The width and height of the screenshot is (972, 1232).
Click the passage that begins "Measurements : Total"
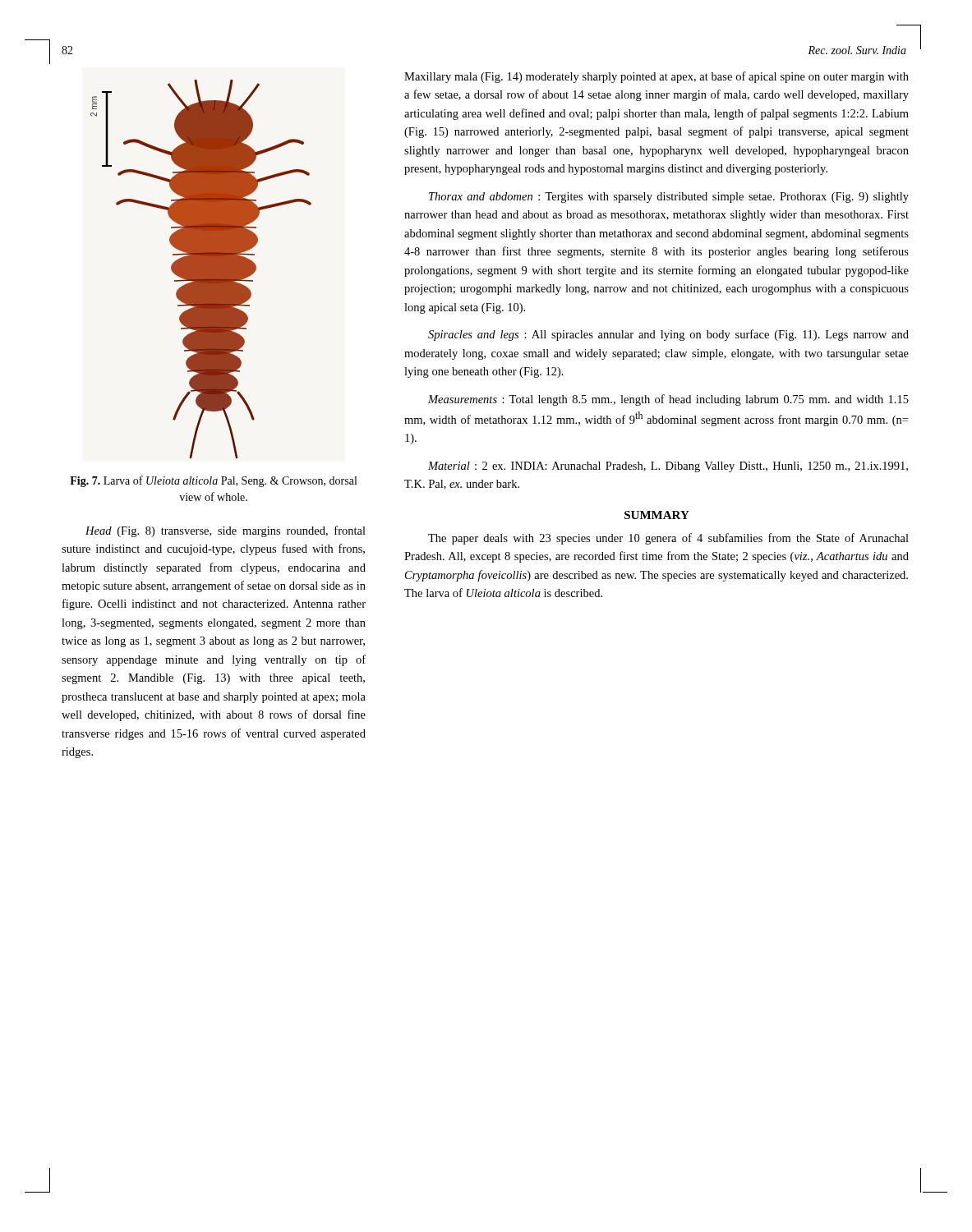[656, 419]
